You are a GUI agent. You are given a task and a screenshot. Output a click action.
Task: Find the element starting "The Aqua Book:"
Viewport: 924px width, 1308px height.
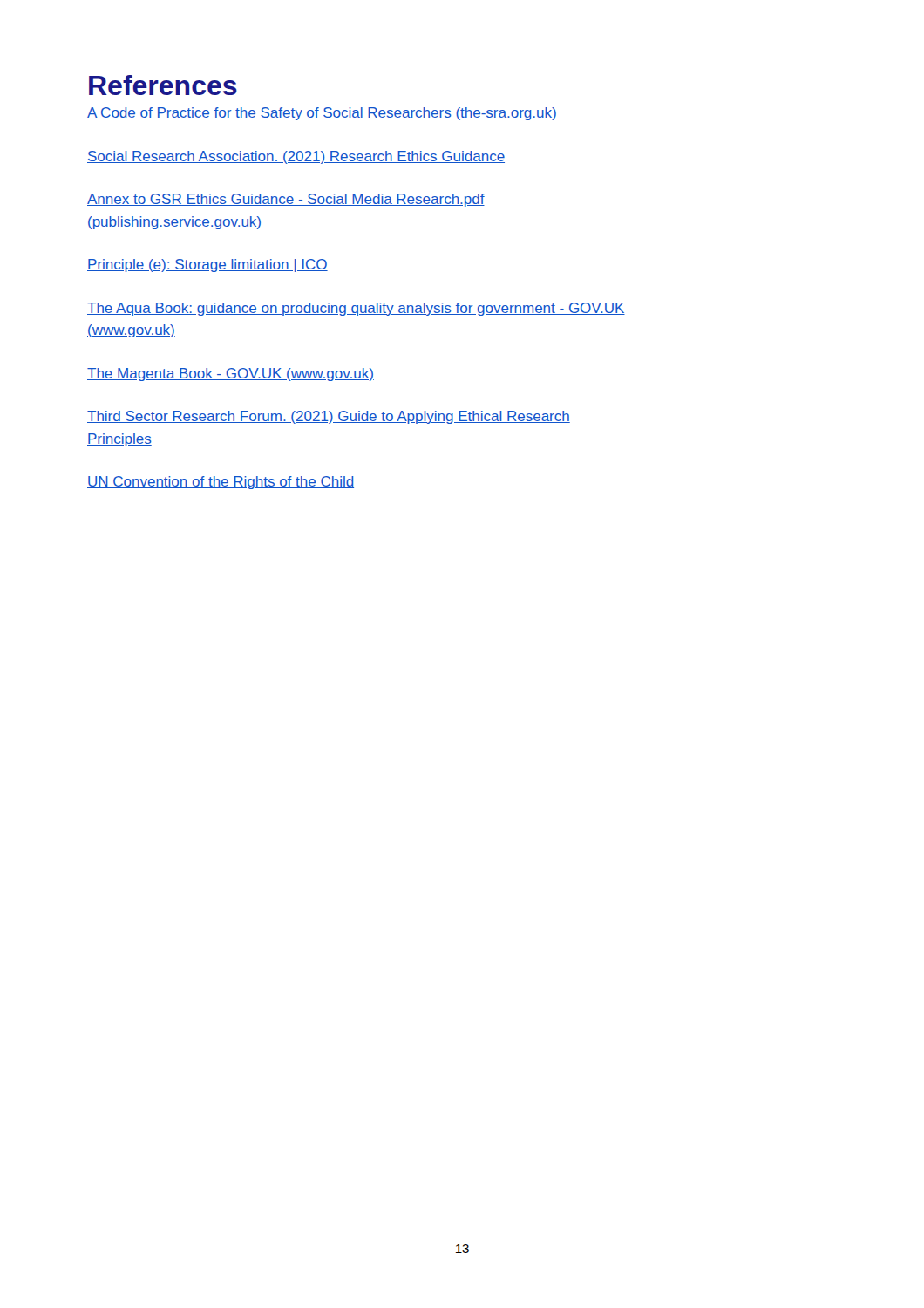point(462,319)
